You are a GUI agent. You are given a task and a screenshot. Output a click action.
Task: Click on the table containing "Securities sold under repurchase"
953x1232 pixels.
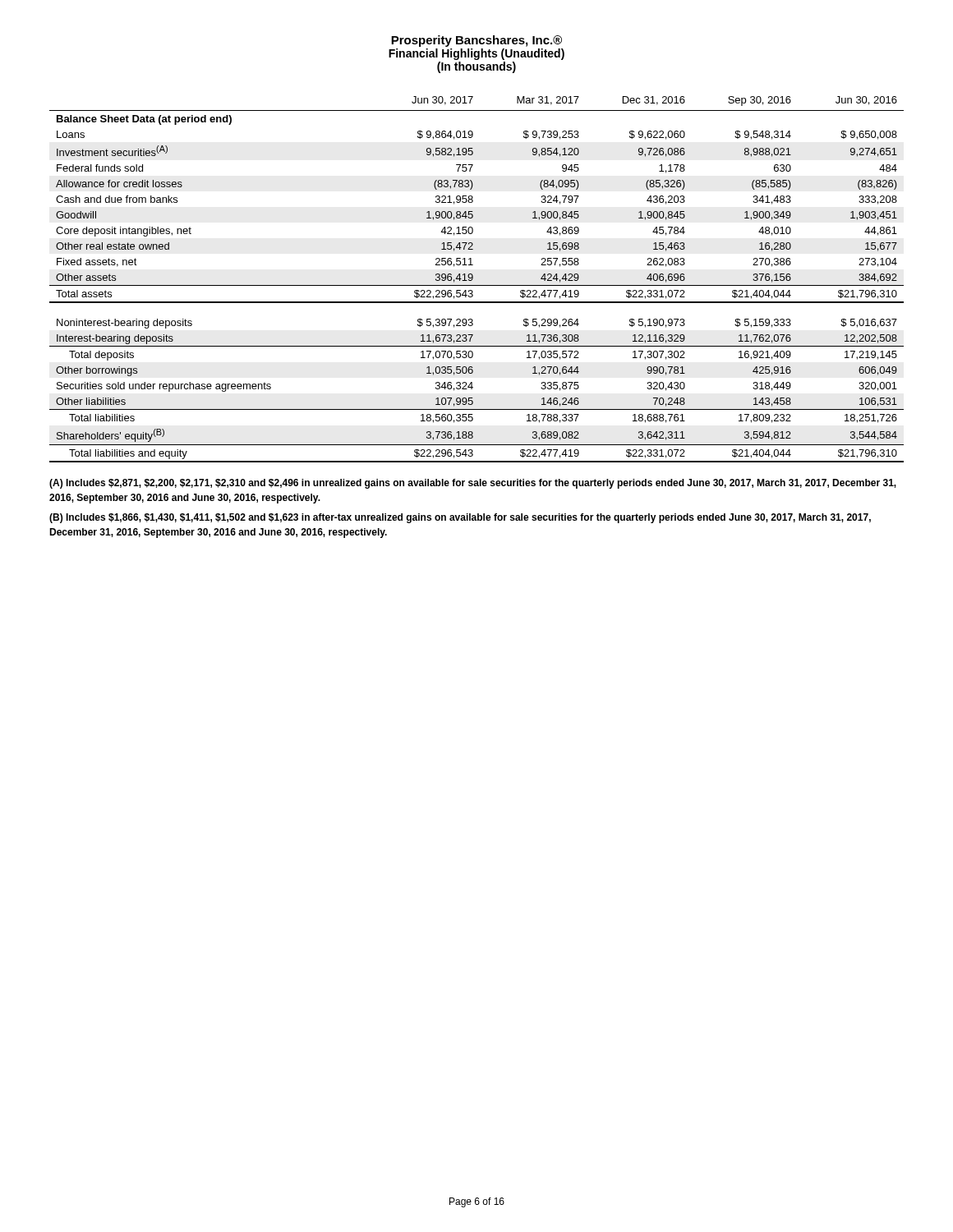[476, 277]
